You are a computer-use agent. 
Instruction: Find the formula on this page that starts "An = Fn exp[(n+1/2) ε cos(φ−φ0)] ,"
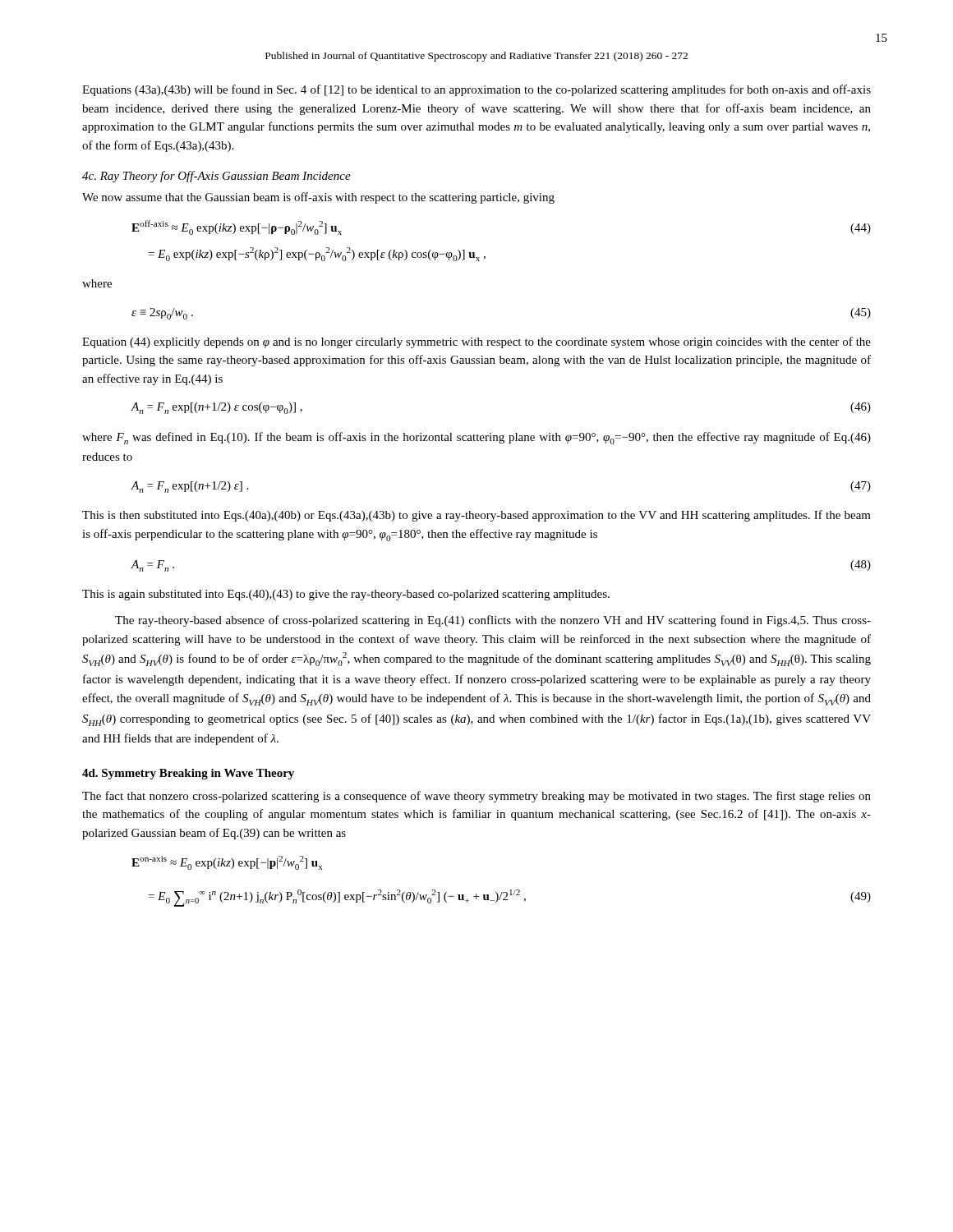[x=219, y=408]
